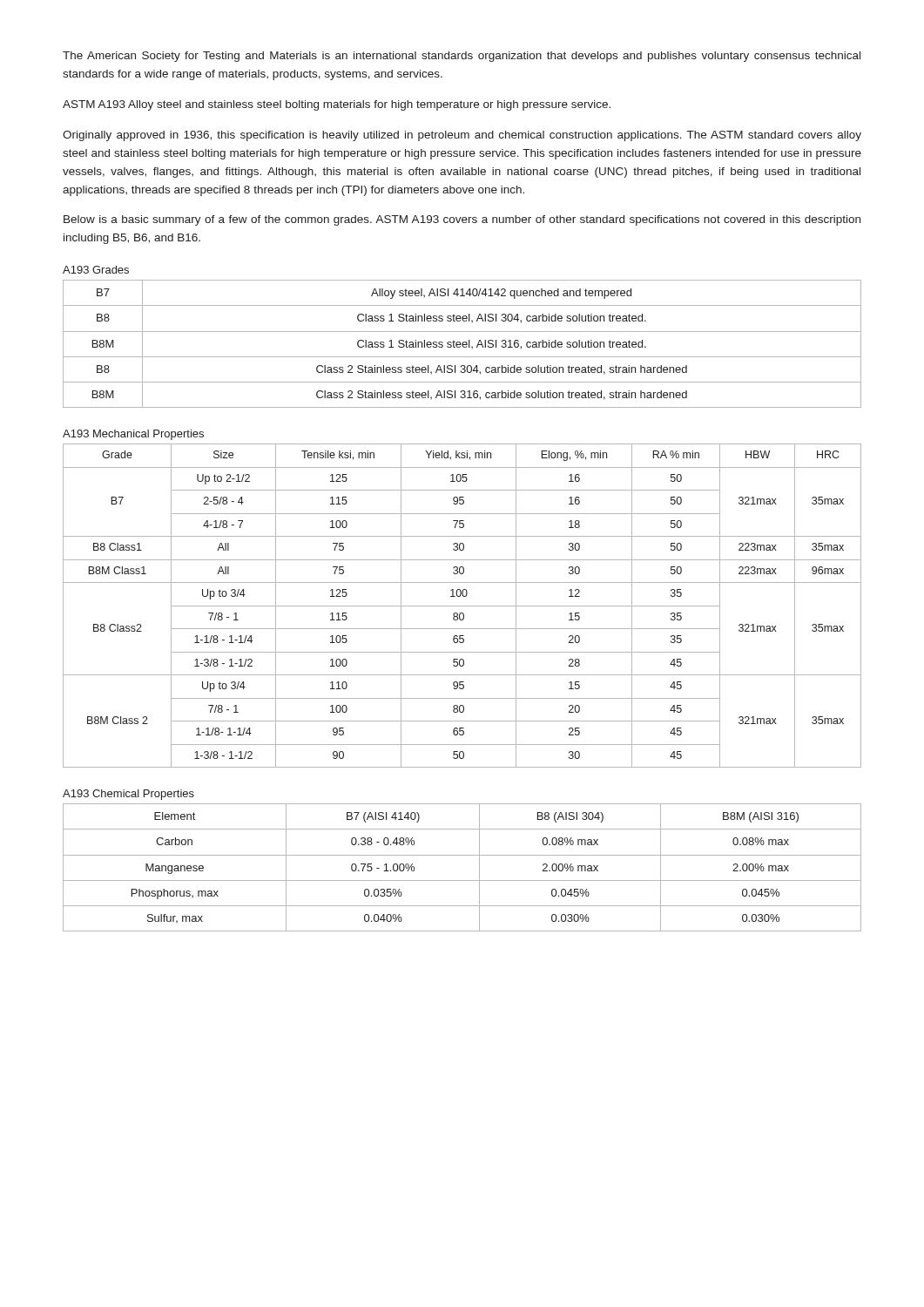Find the table that mentions "Class 1 Stainless steel,"

pos(462,344)
